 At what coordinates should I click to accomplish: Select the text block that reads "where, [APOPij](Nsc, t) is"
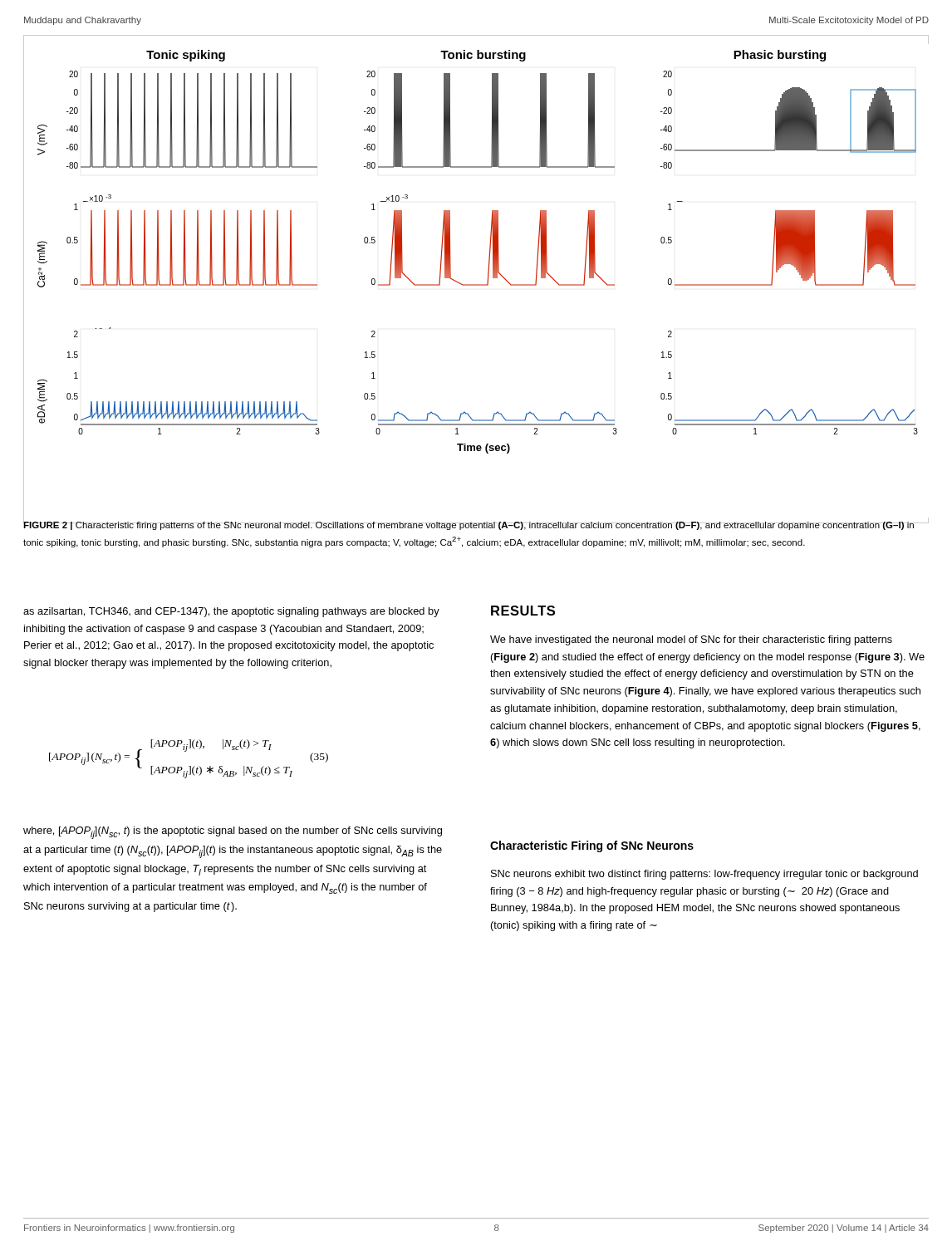point(233,868)
